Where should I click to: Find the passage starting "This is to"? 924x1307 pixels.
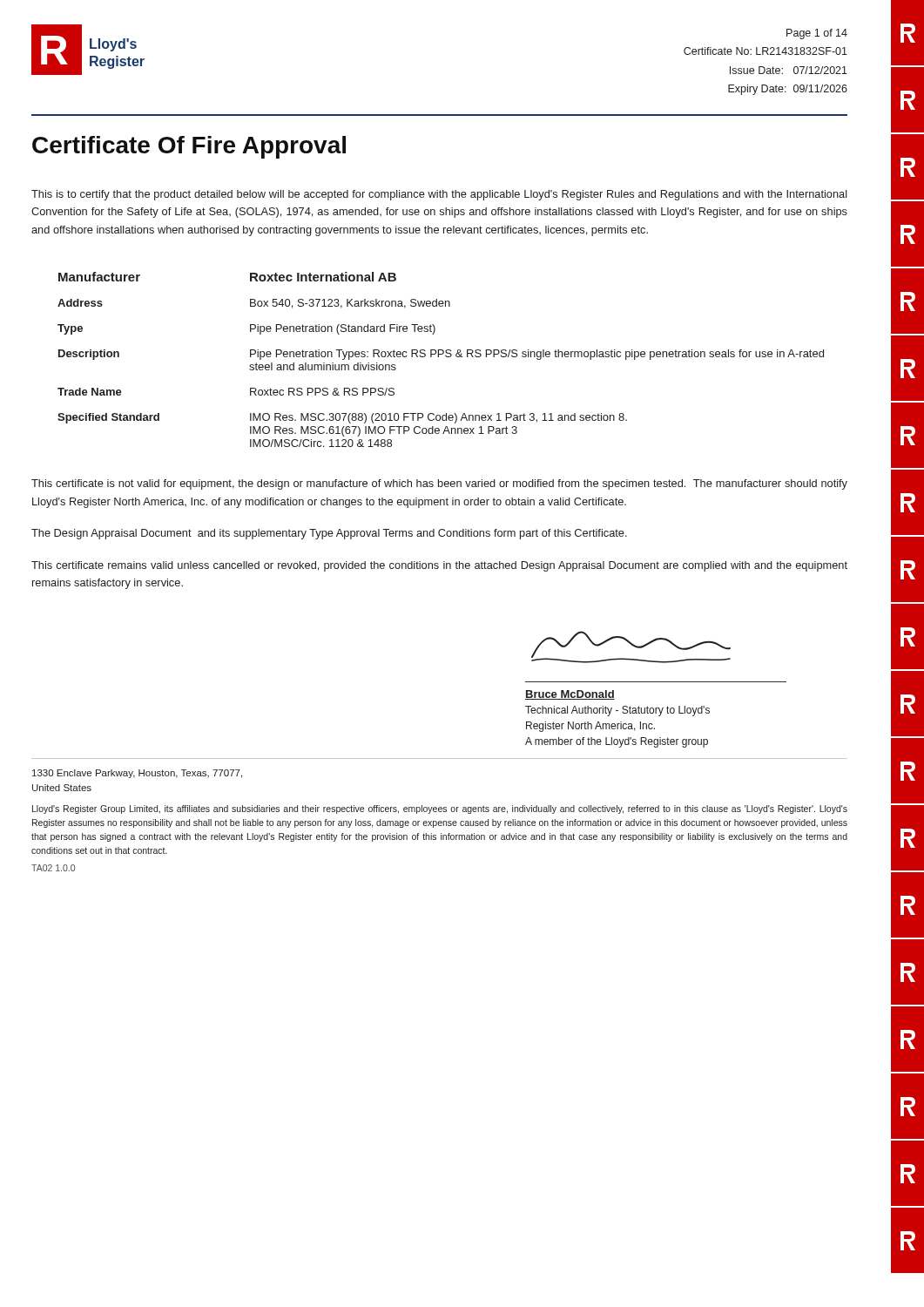439,212
